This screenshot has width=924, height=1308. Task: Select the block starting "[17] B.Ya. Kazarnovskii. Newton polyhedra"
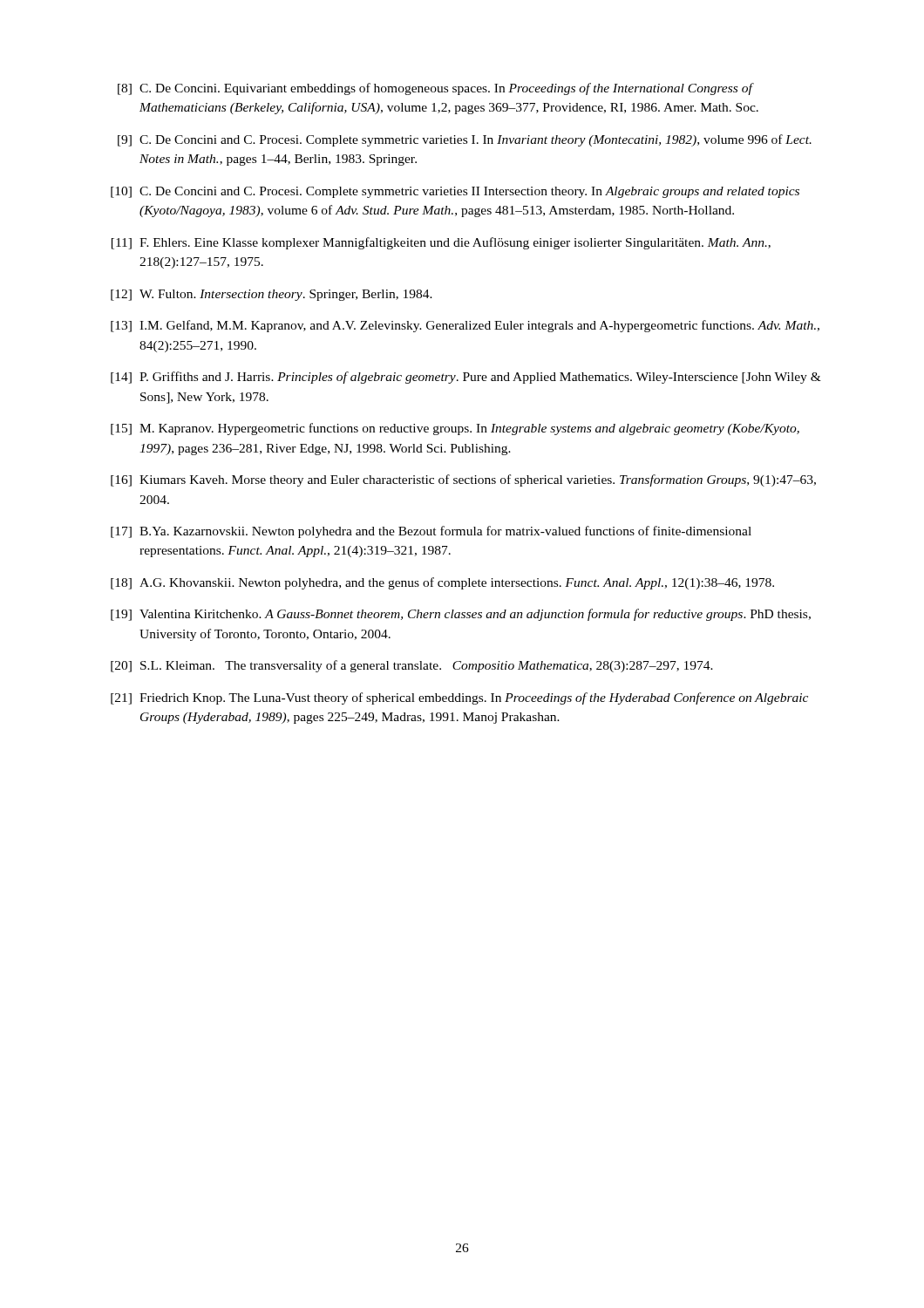(466, 541)
